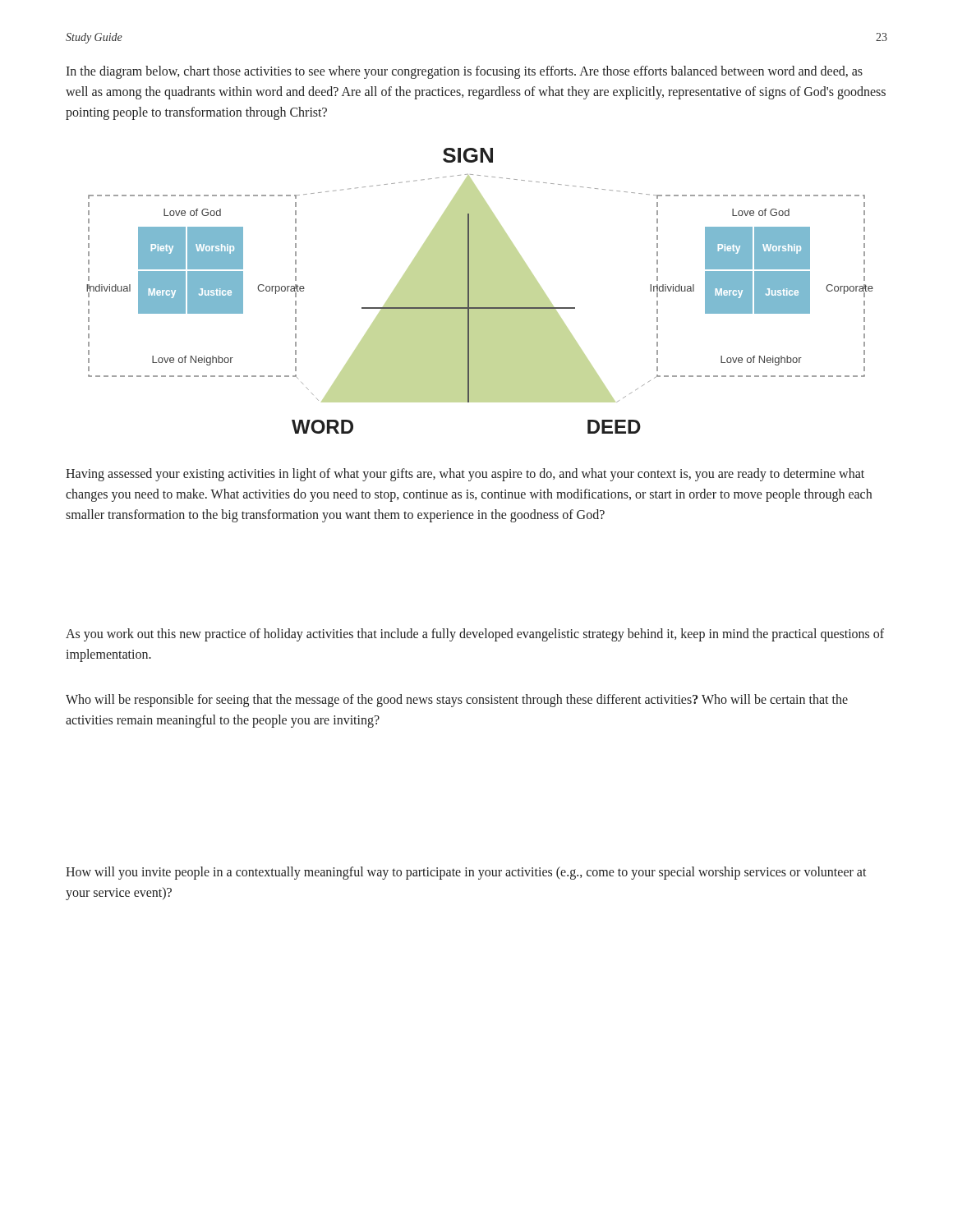The height and width of the screenshot is (1232, 953).
Task: Where is the passage that starts "Who will be responsible"?
Action: [457, 710]
